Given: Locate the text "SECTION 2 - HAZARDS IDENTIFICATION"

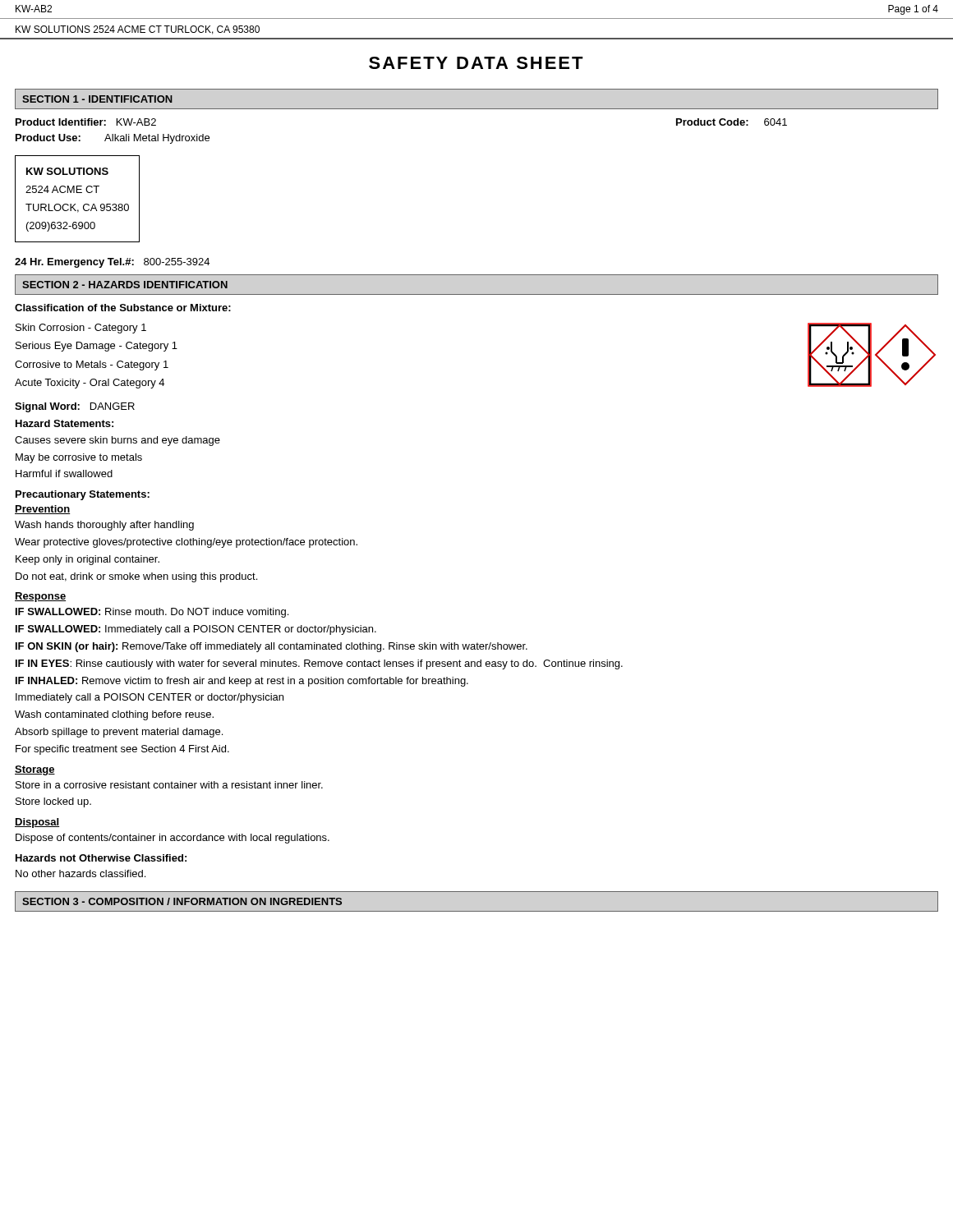Looking at the screenshot, I should pos(125,285).
